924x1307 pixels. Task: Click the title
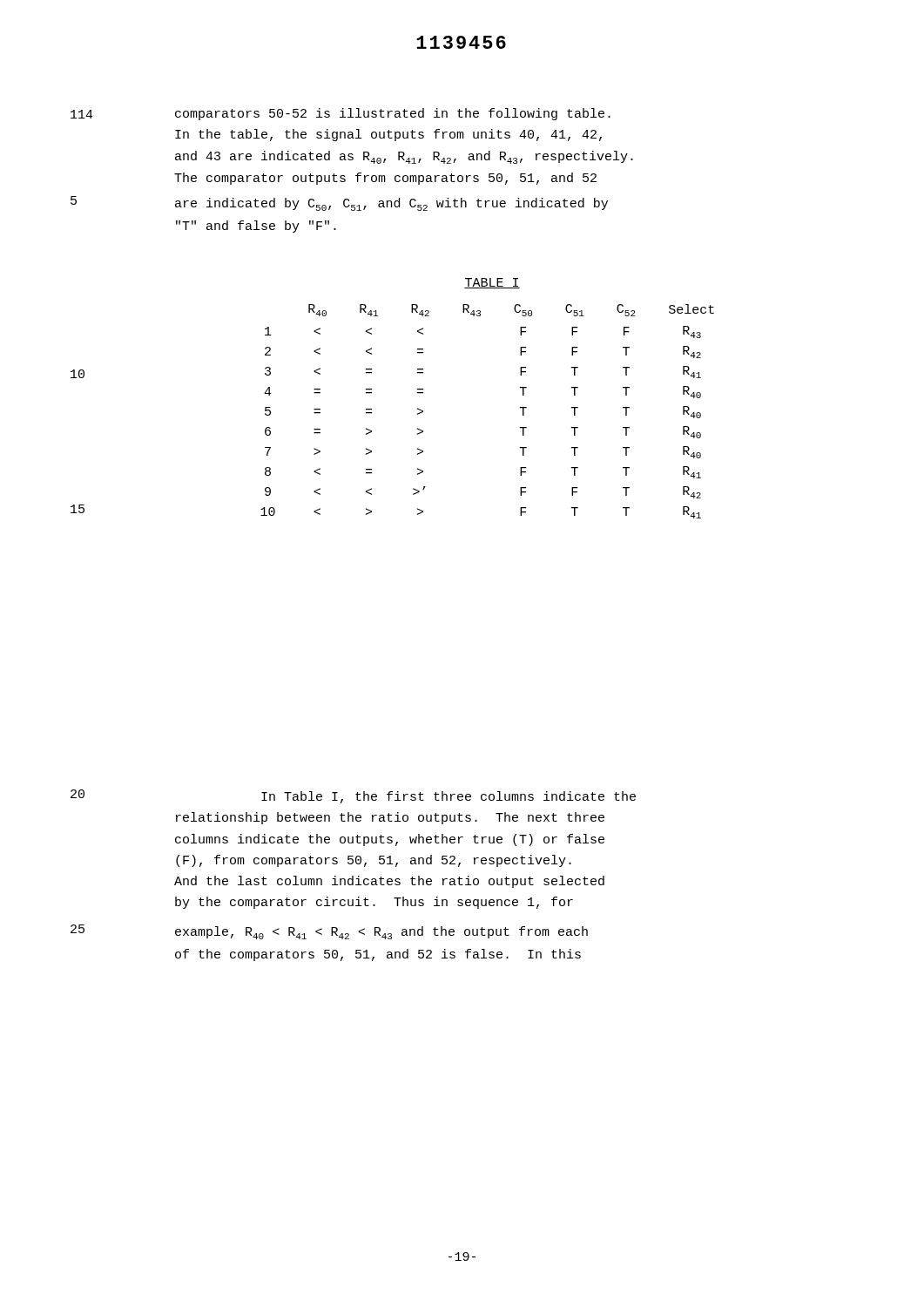click(462, 44)
